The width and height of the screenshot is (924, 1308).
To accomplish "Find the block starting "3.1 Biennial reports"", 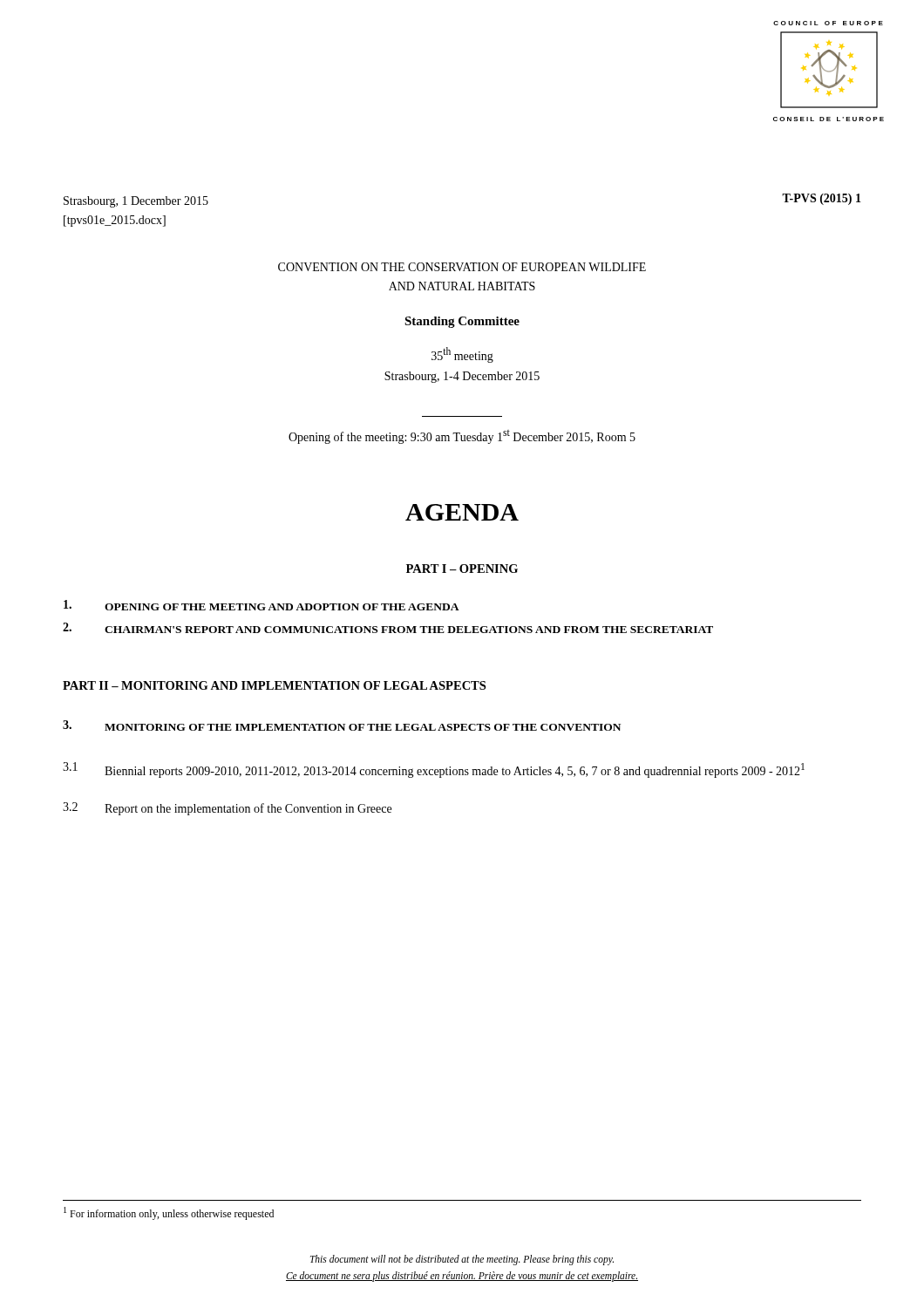I will click(462, 770).
